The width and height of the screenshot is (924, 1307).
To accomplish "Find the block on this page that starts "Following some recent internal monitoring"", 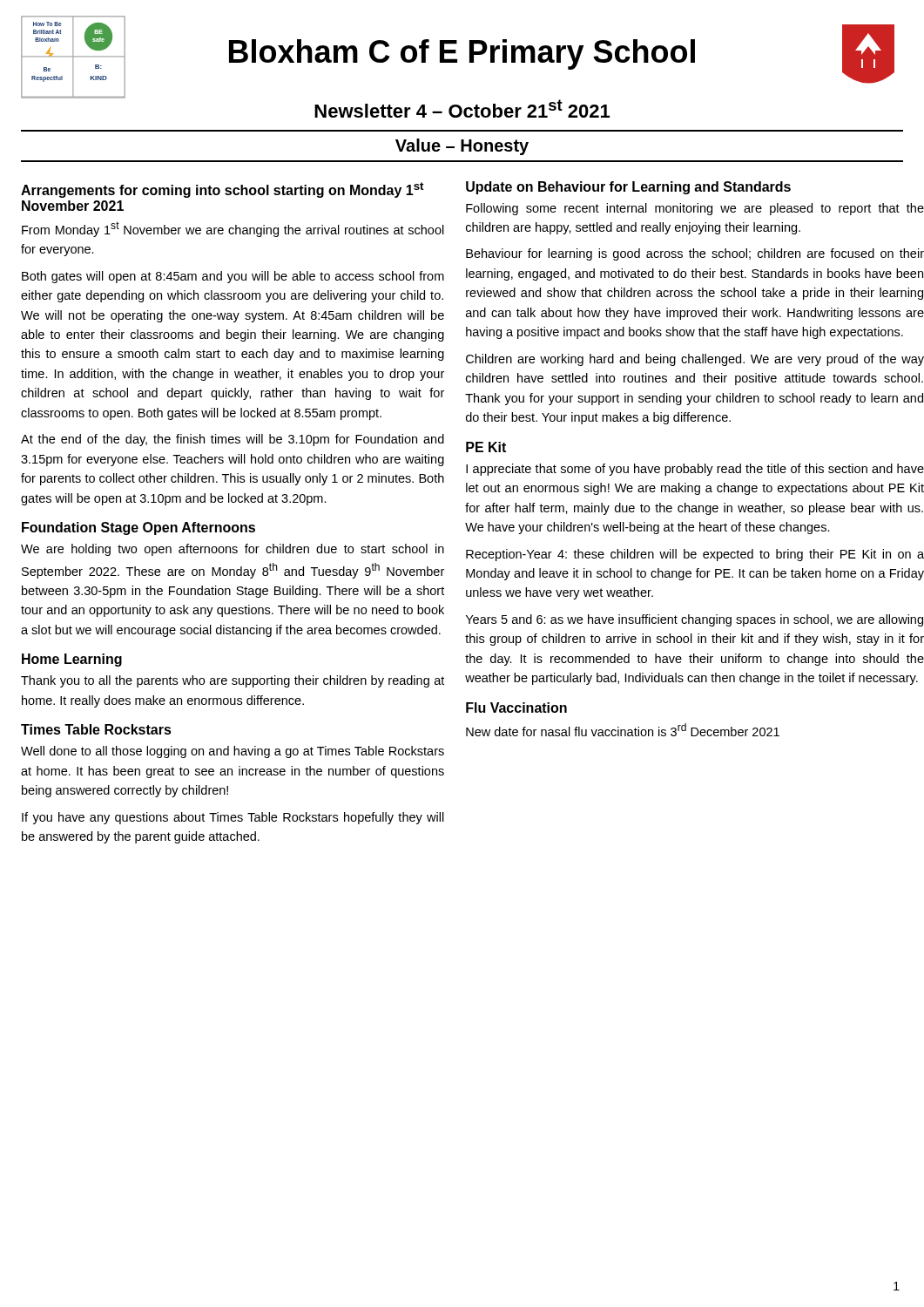I will point(695,218).
